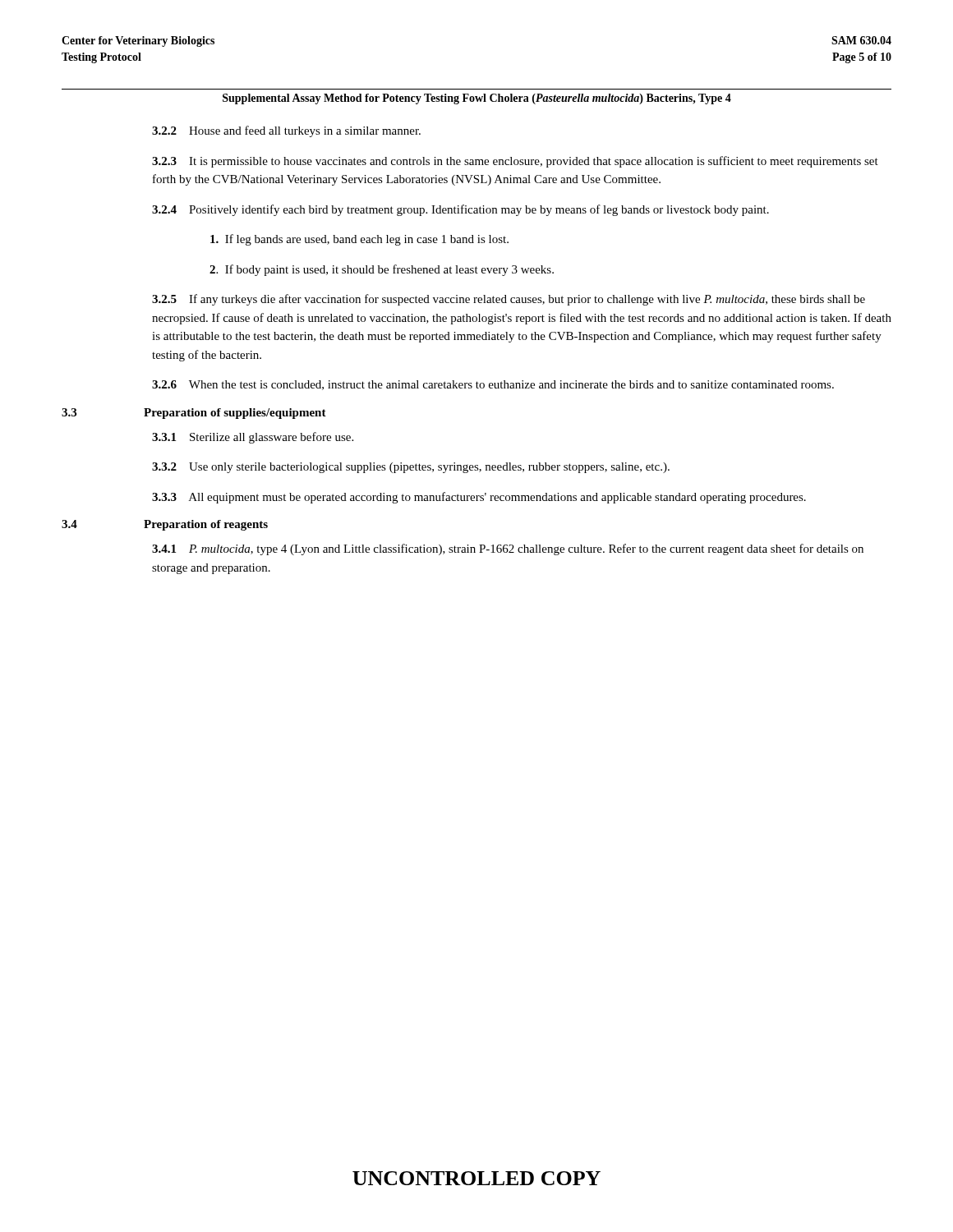
Task: Locate the list item with the text "3.3.3 All equipment"
Action: click(x=479, y=496)
